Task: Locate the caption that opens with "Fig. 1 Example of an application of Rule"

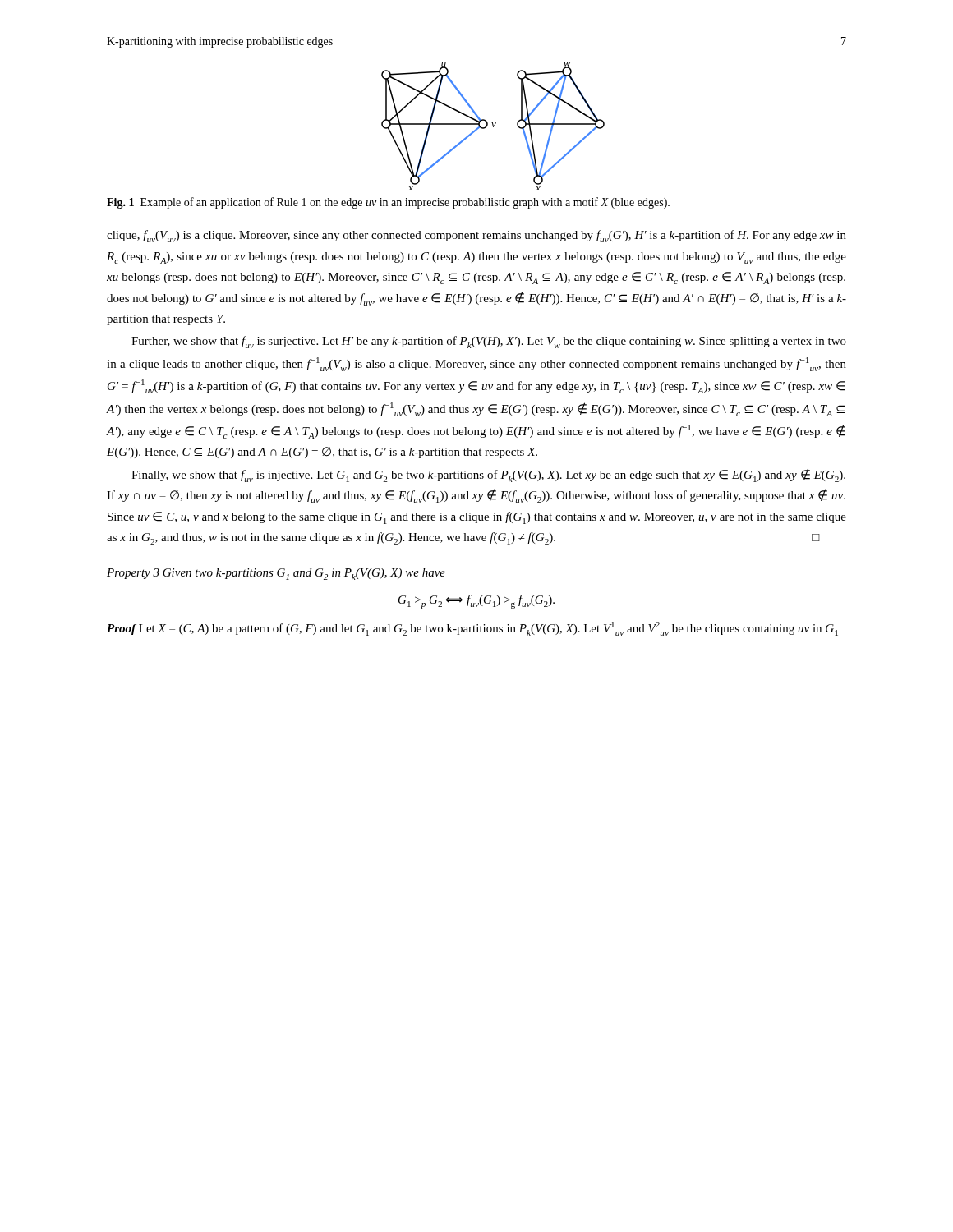Action: tap(389, 202)
